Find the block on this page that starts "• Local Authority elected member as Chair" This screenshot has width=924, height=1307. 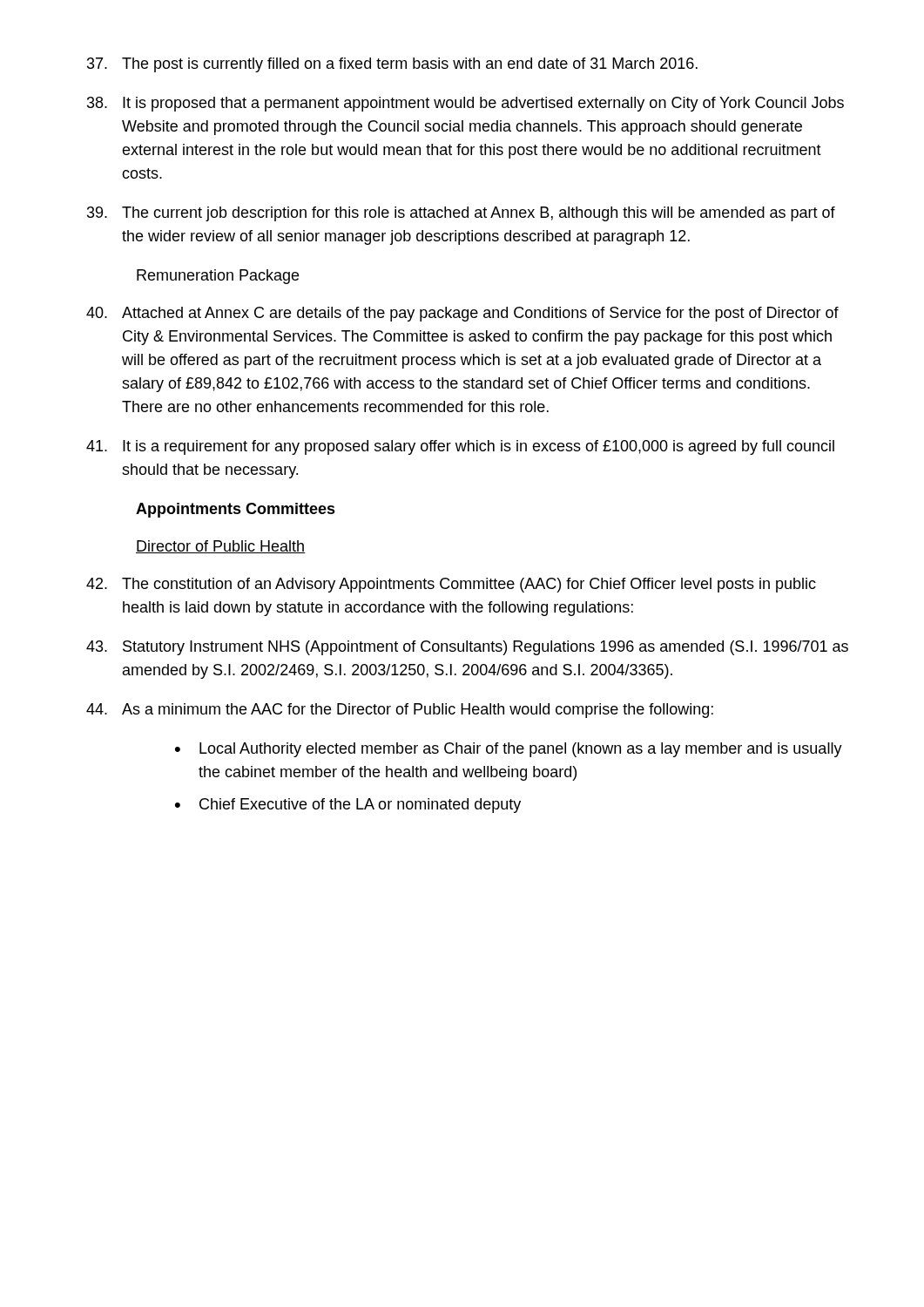click(x=514, y=761)
